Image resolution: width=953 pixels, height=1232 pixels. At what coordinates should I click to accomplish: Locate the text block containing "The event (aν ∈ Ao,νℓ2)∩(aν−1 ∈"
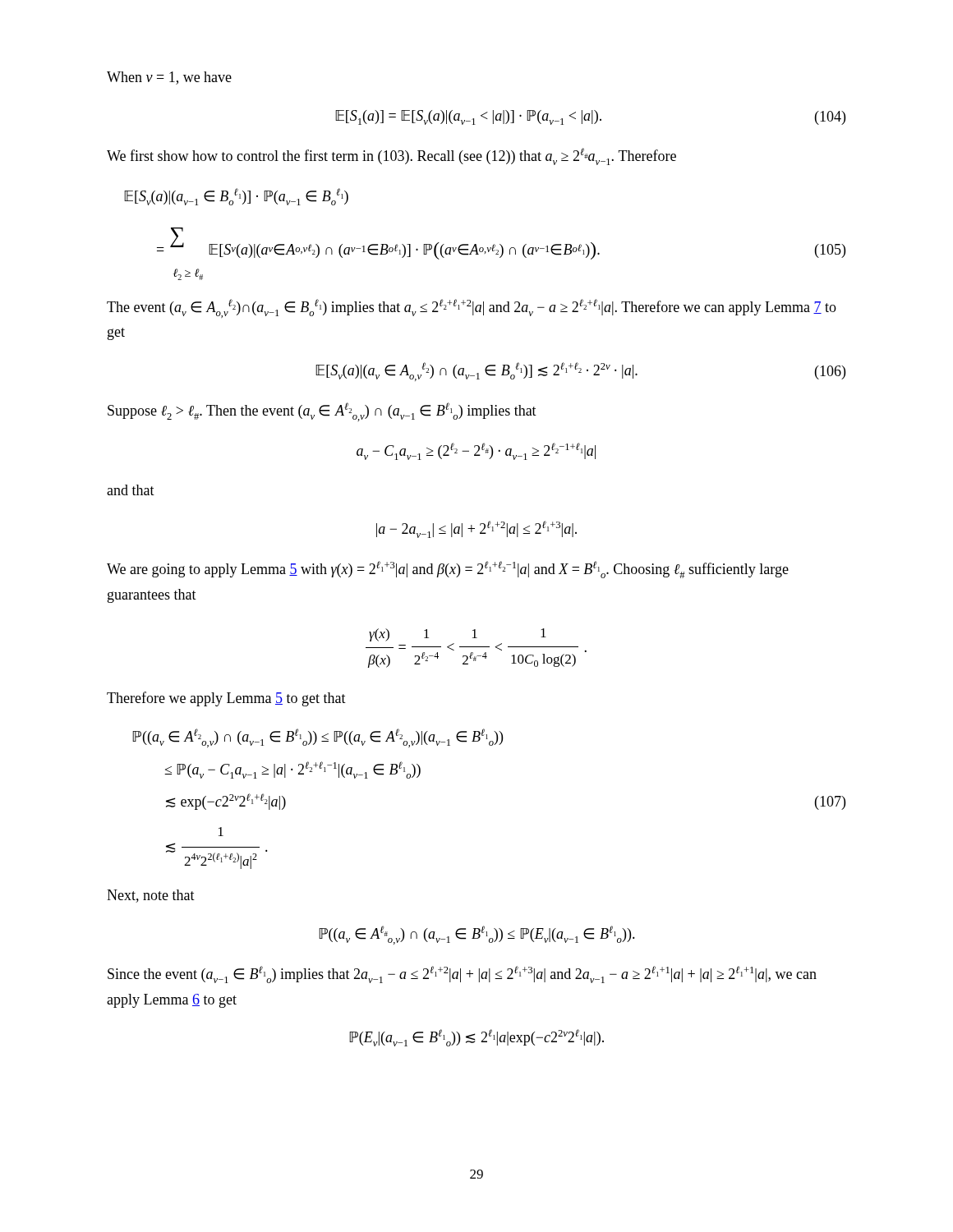click(x=472, y=319)
